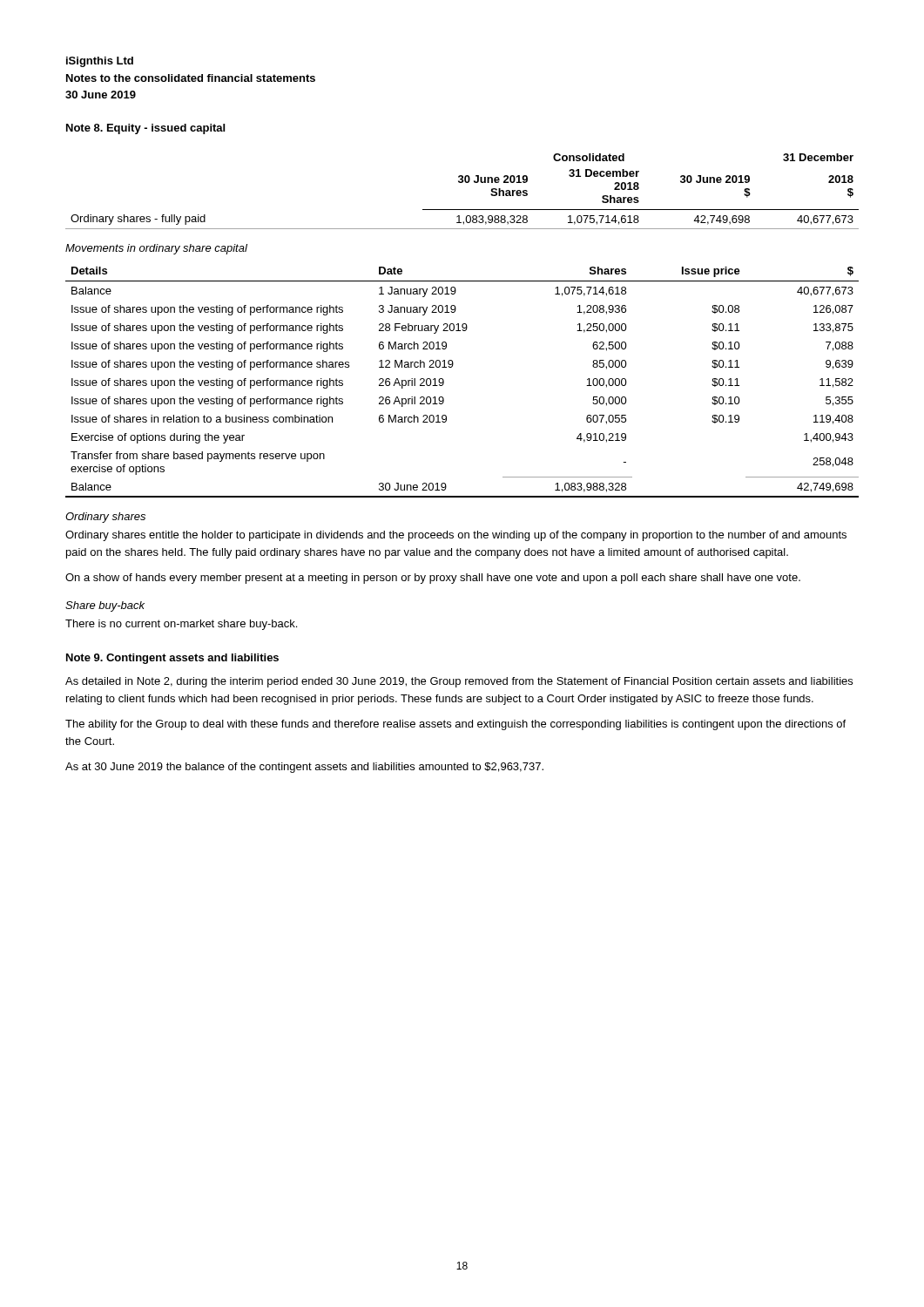Point to the block beginning "There is no current on-market share"
Viewport: 924px width, 1307px height.
click(182, 623)
